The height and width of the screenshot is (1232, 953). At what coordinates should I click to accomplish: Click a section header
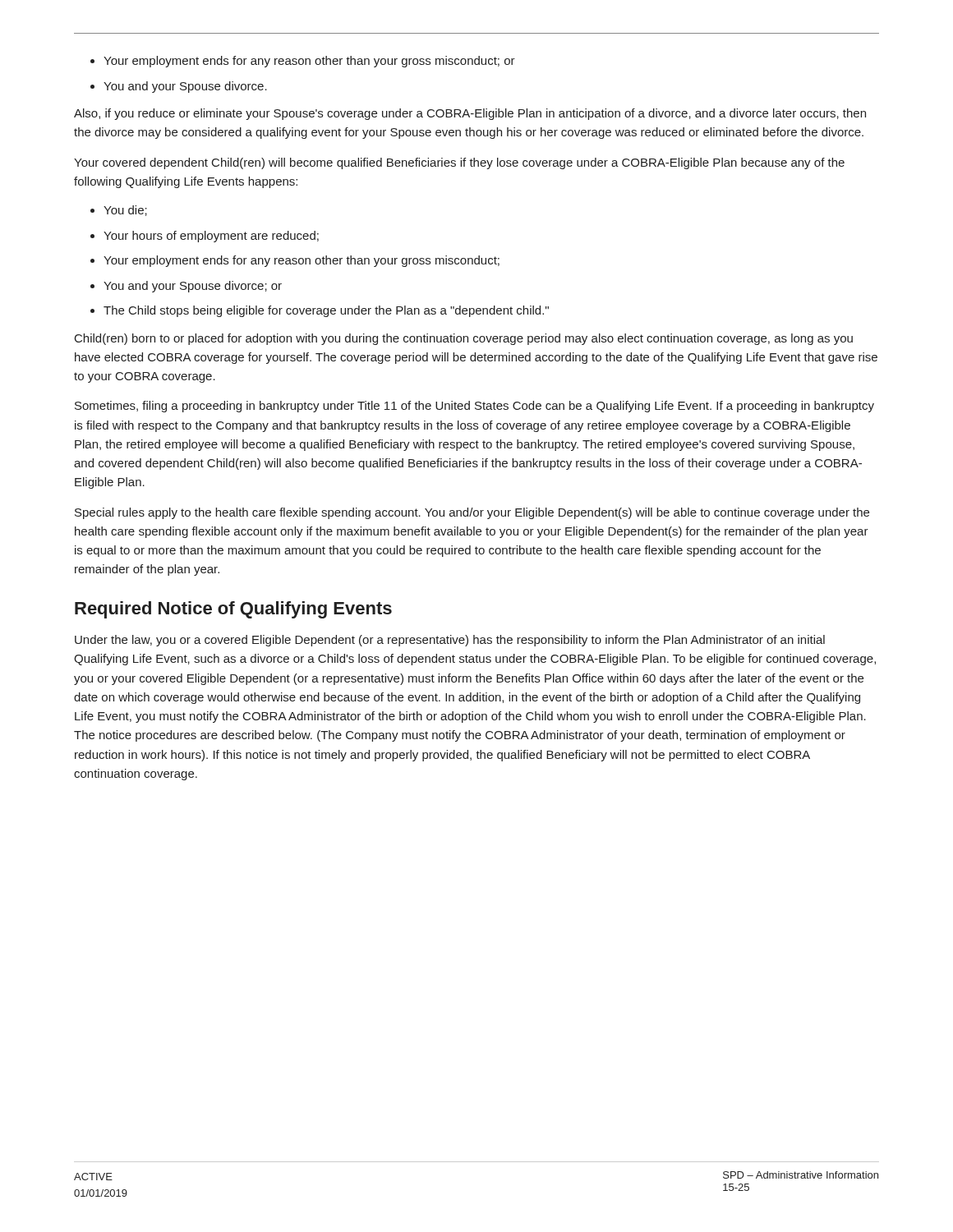(x=233, y=608)
